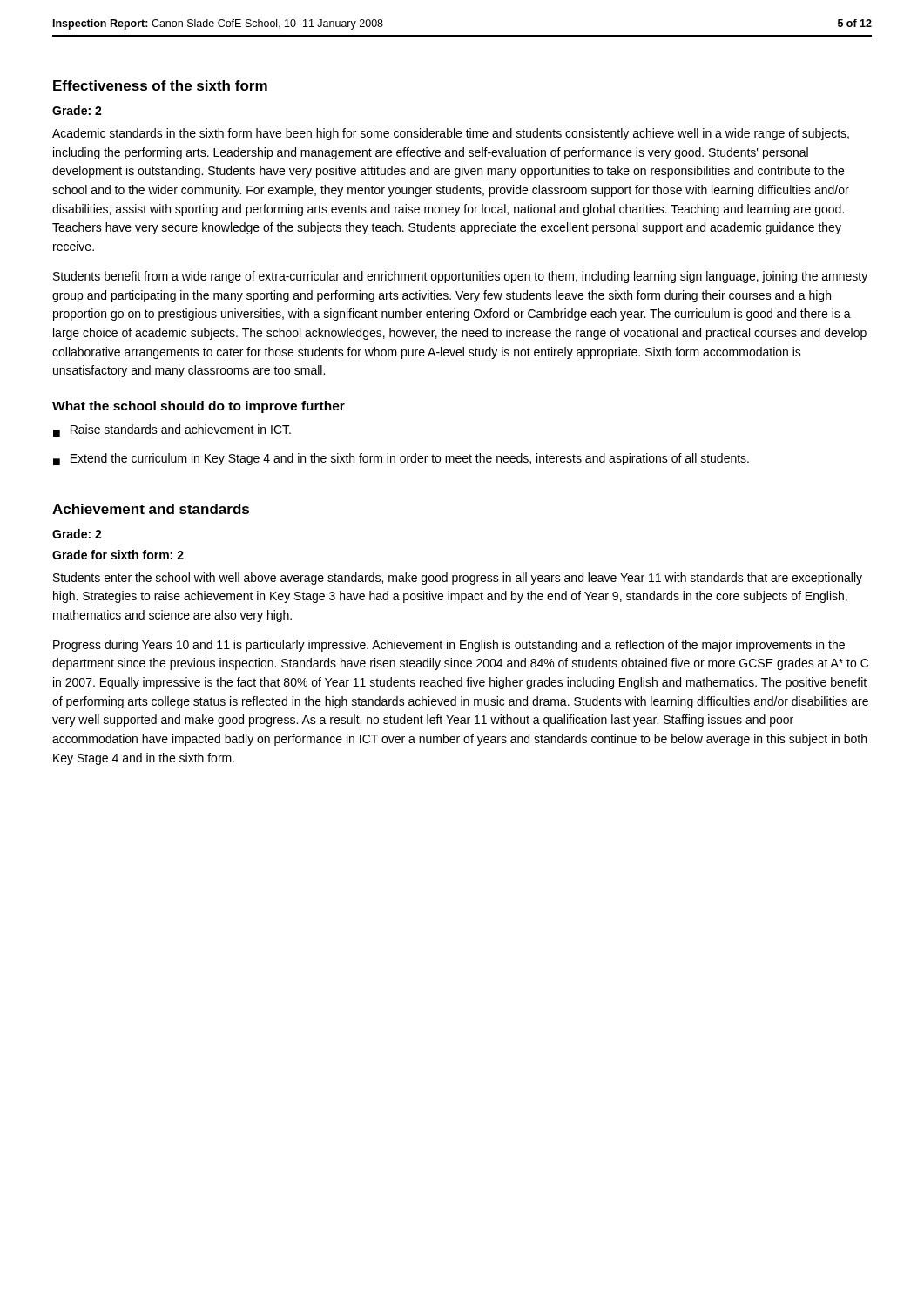The image size is (924, 1307).
Task: Find the section header on this page that starts "What the school should do to"
Action: pyautogui.click(x=199, y=406)
